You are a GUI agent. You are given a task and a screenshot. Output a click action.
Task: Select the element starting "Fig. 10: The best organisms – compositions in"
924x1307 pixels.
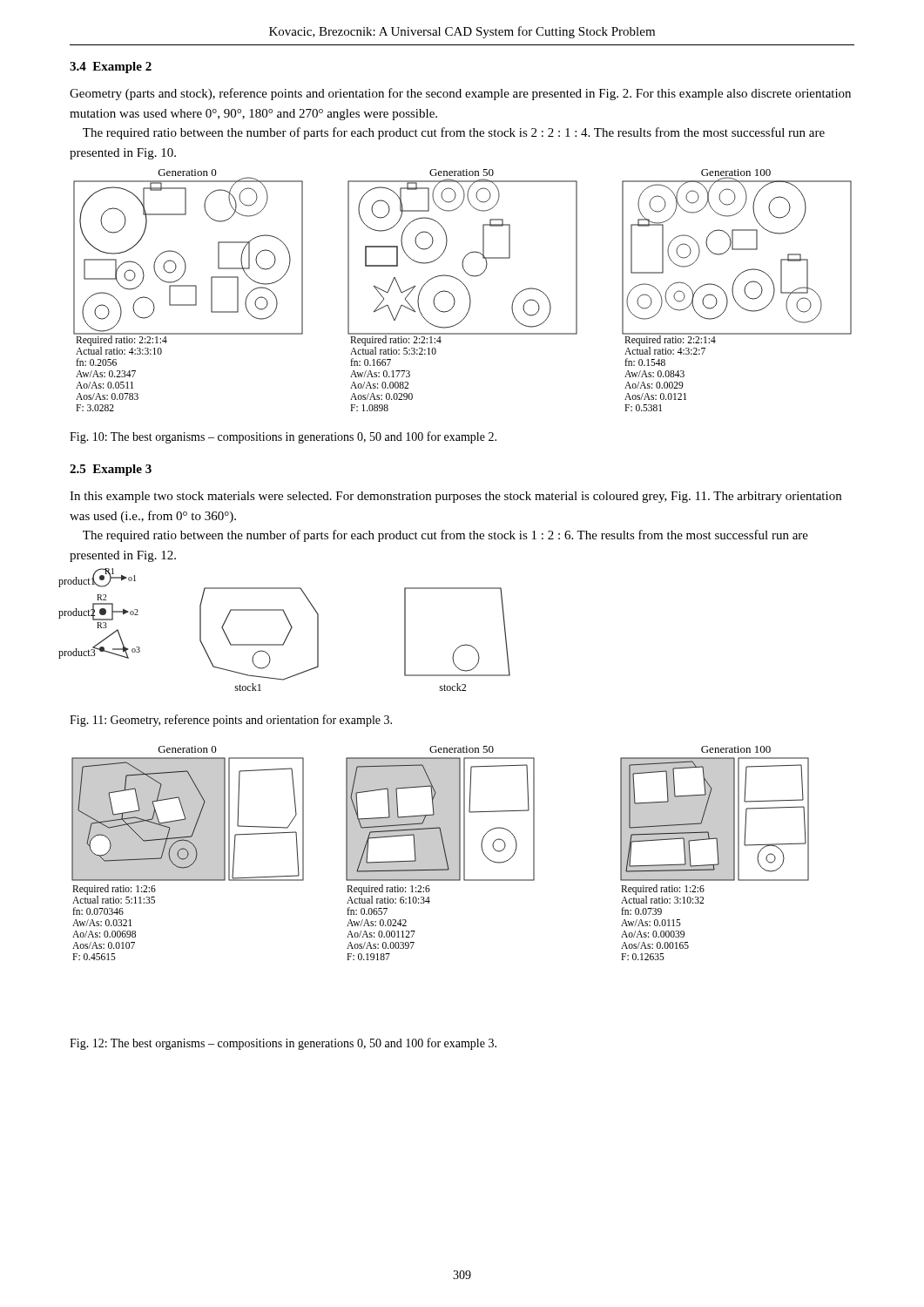click(283, 437)
